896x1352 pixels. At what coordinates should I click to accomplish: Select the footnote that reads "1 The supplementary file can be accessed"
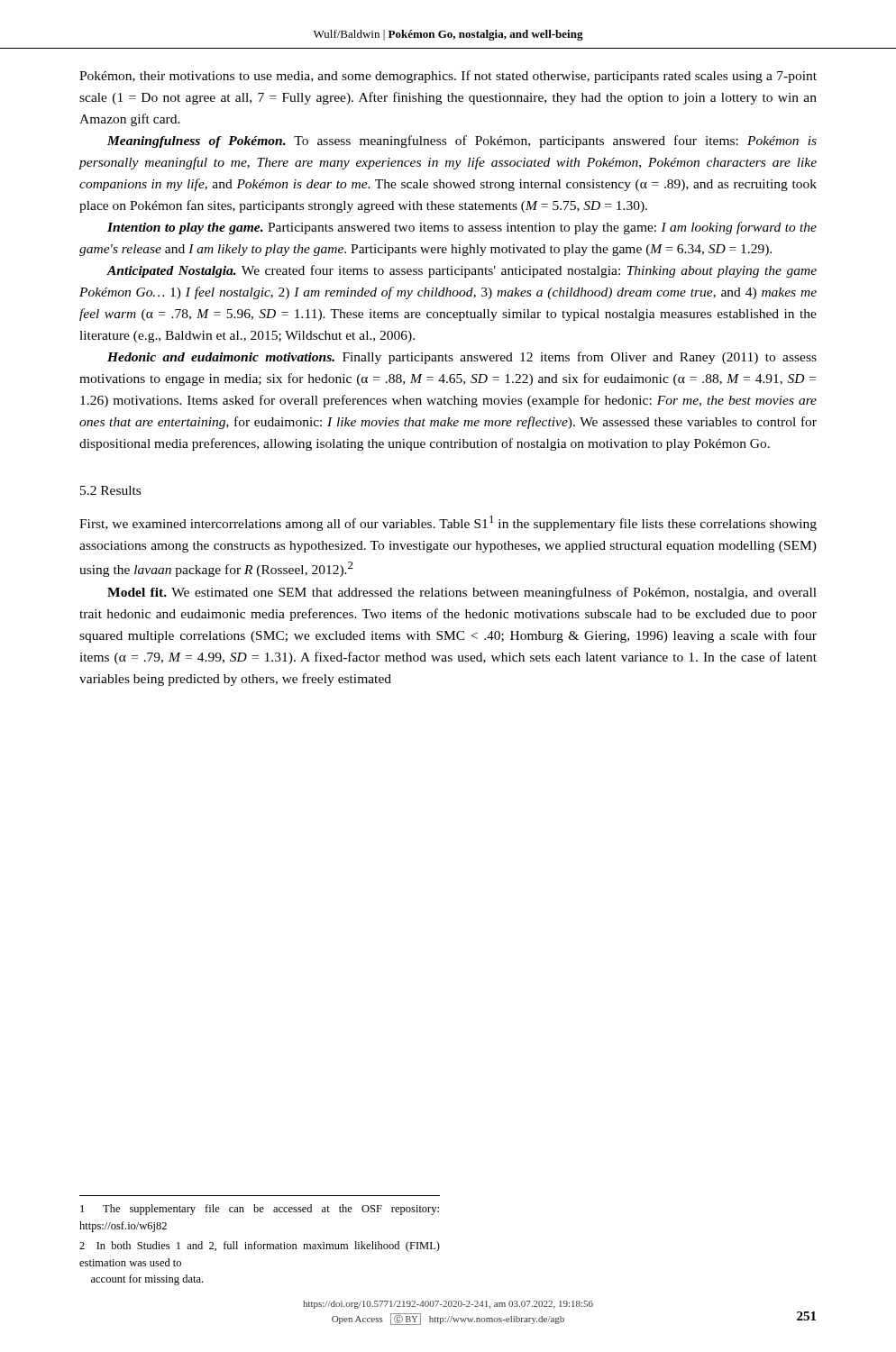coord(260,1244)
